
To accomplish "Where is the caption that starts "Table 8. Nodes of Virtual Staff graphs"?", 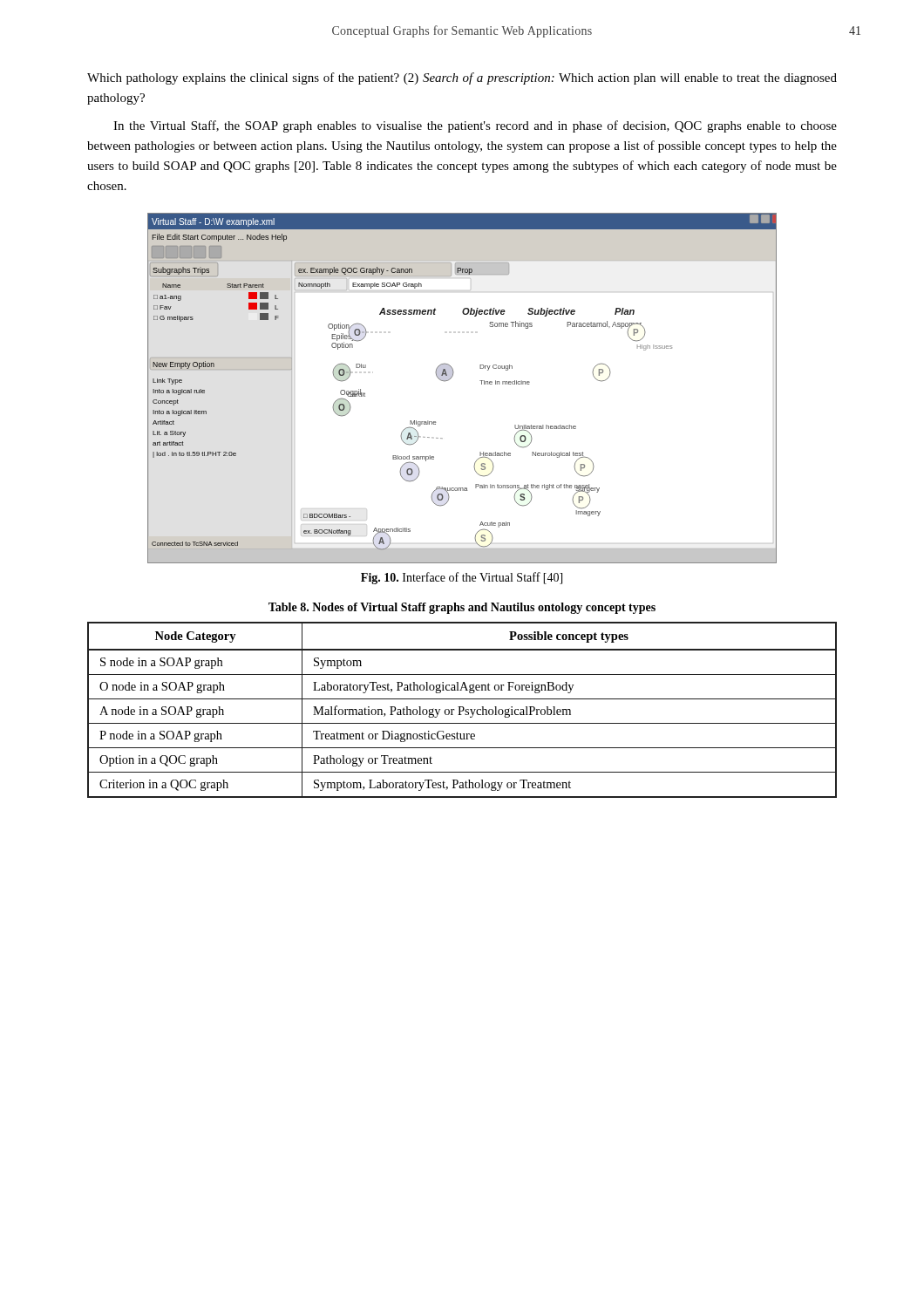I will (462, 607).
